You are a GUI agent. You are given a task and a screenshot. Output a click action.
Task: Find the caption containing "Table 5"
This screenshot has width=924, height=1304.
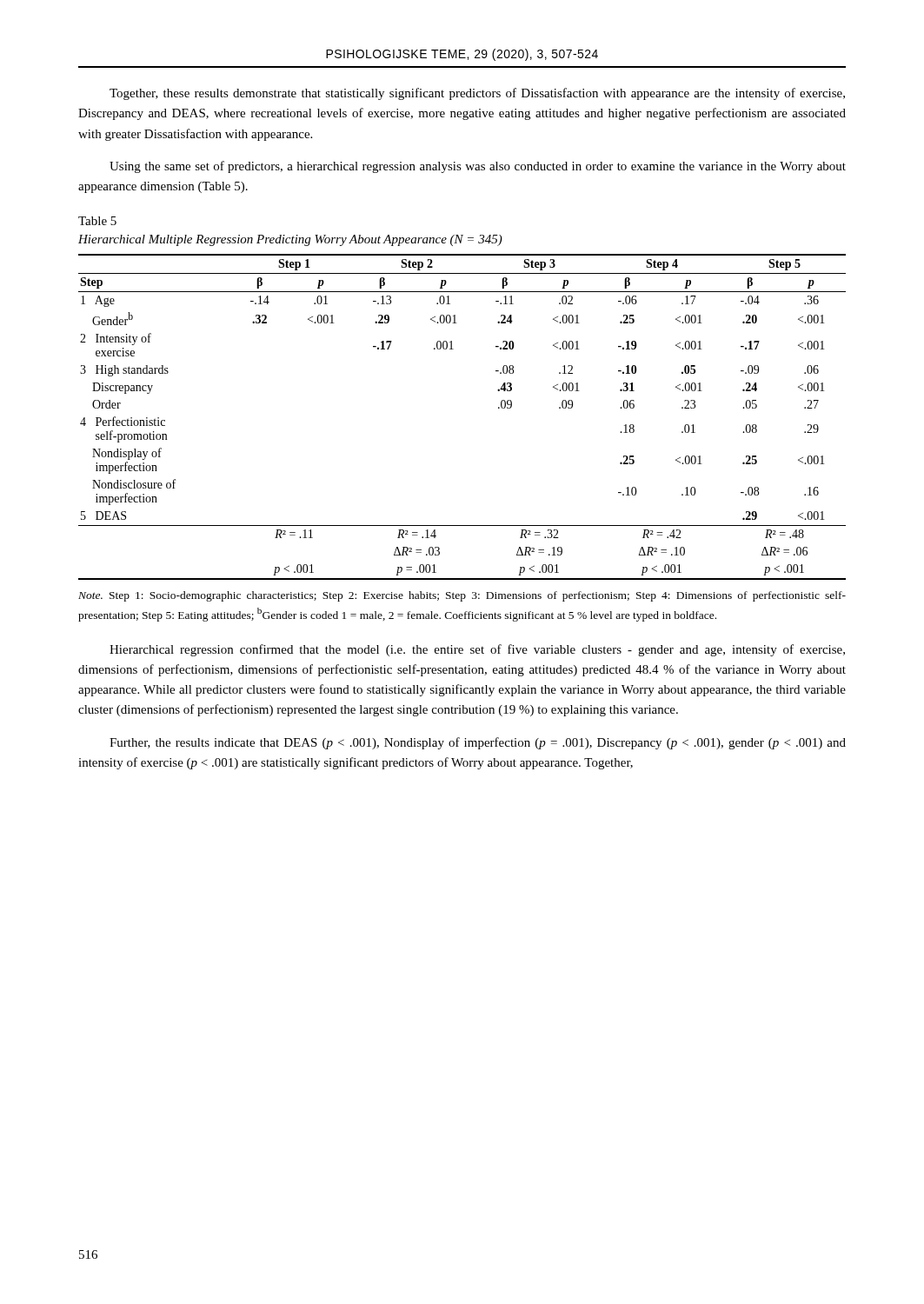point(98,221)
